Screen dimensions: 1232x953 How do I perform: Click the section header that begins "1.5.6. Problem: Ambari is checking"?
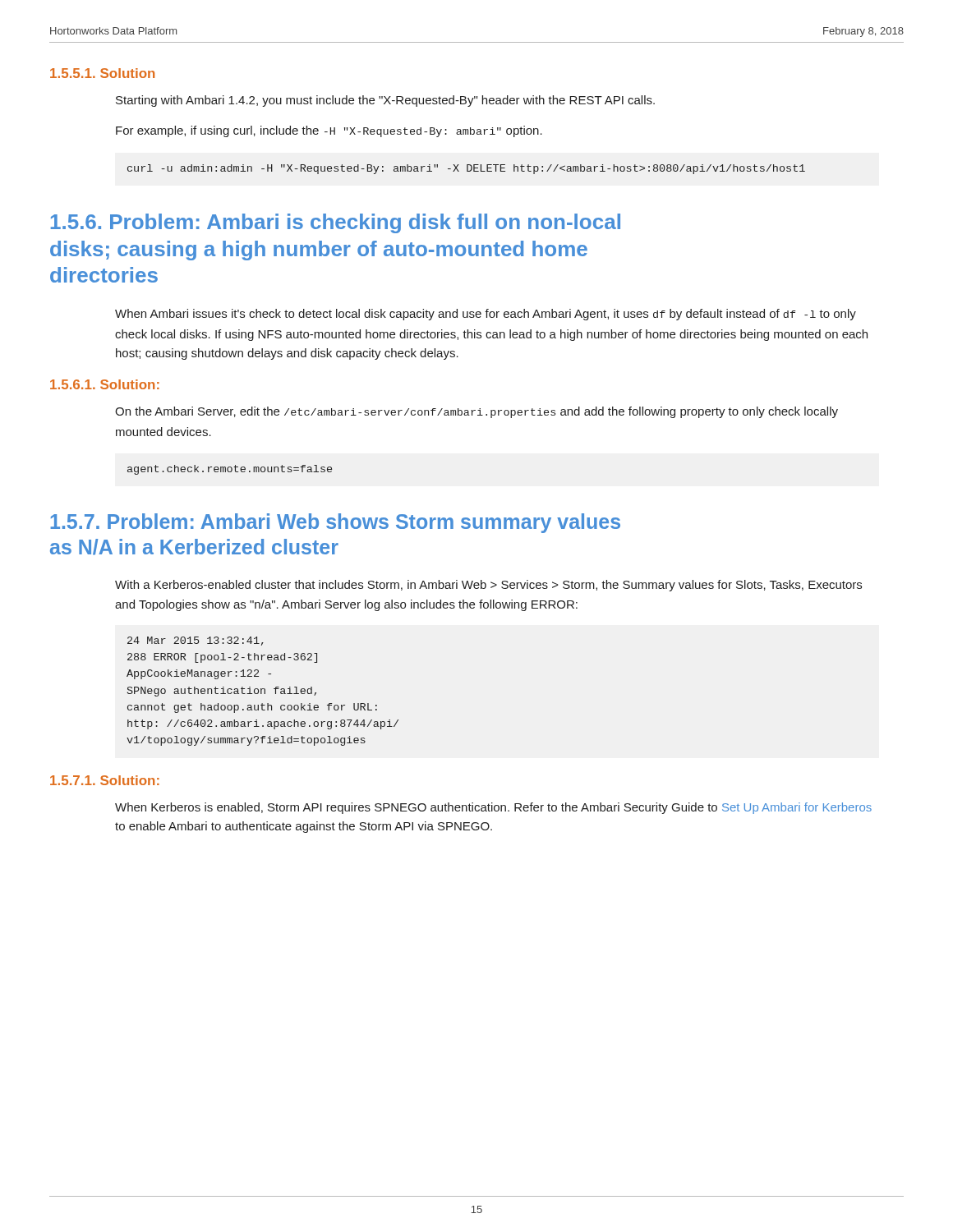336,249
